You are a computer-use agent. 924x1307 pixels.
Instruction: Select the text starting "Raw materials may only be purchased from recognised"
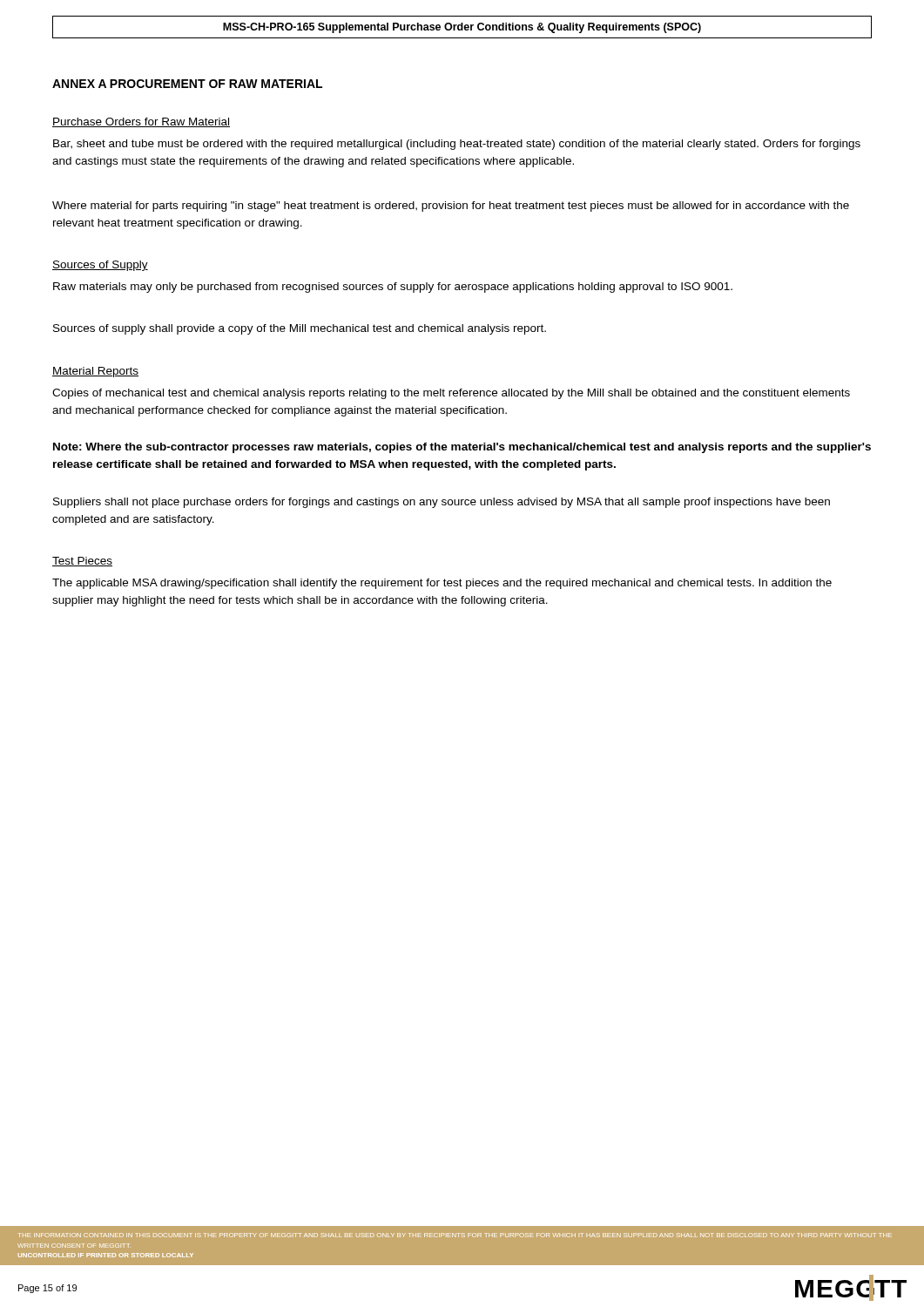click(x=393, y=286)
